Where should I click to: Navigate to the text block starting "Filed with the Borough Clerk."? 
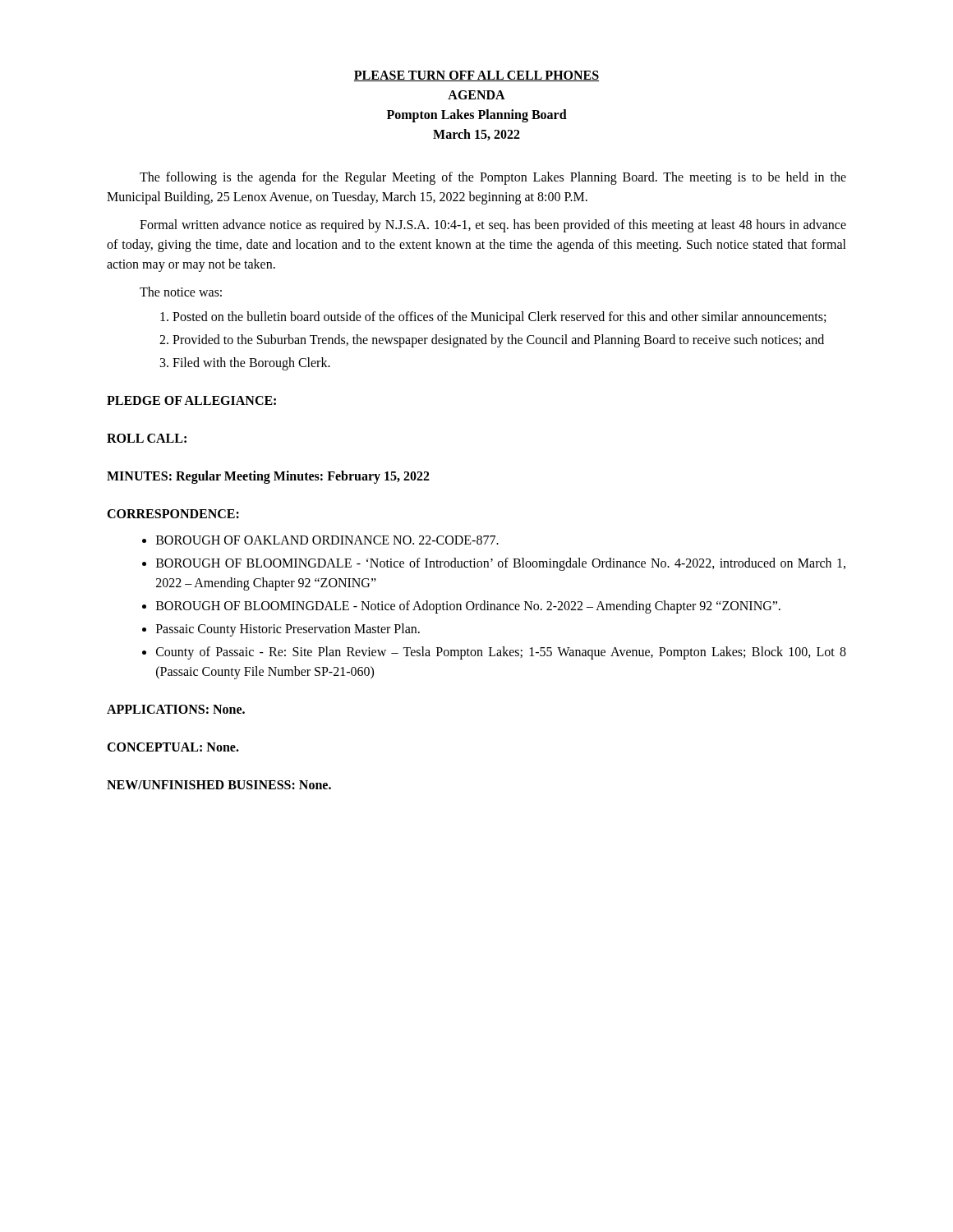pyautogui.click(x=252, y=363)
